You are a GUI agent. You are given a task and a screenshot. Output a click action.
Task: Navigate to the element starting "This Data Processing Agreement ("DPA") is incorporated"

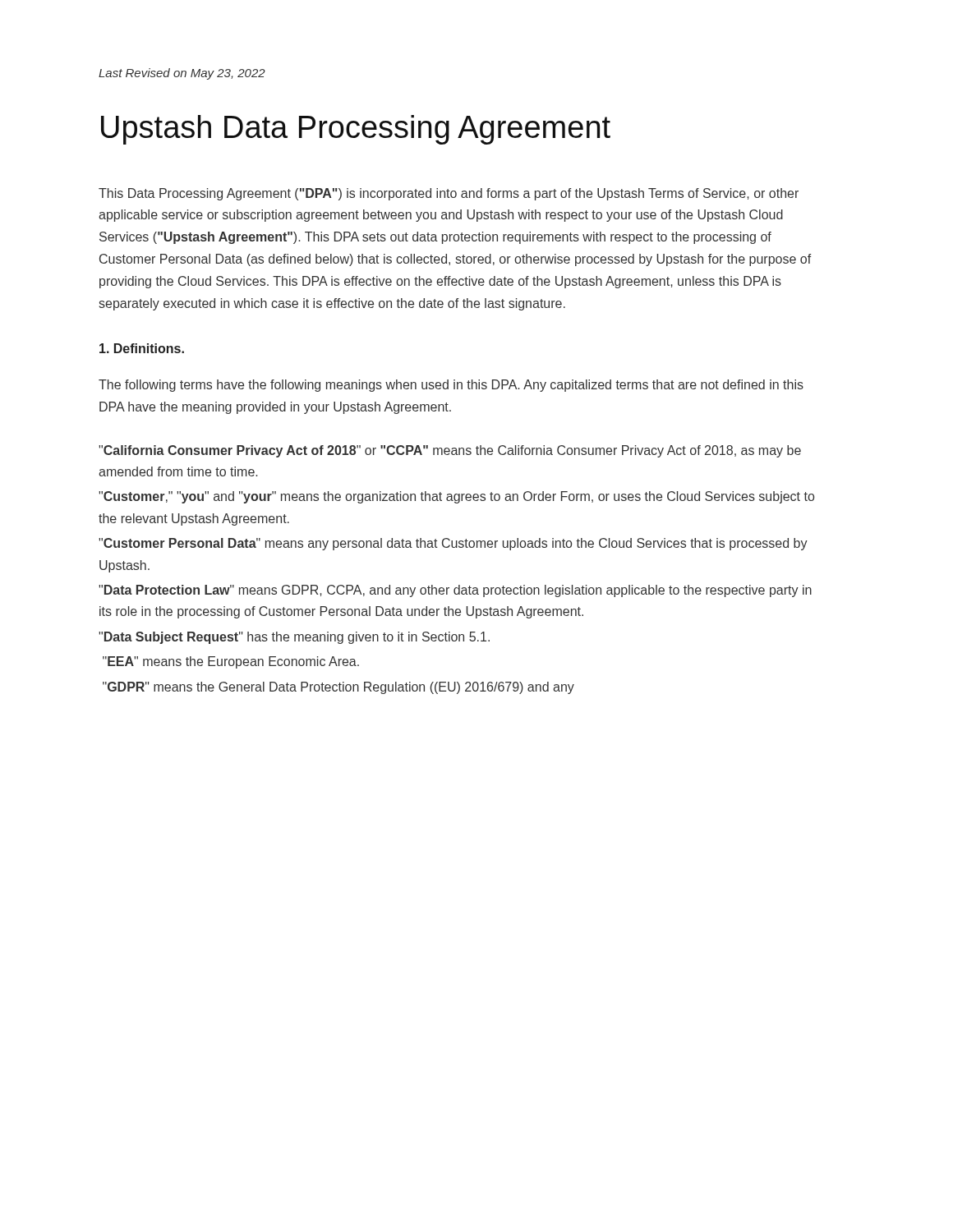pos(455,248)
